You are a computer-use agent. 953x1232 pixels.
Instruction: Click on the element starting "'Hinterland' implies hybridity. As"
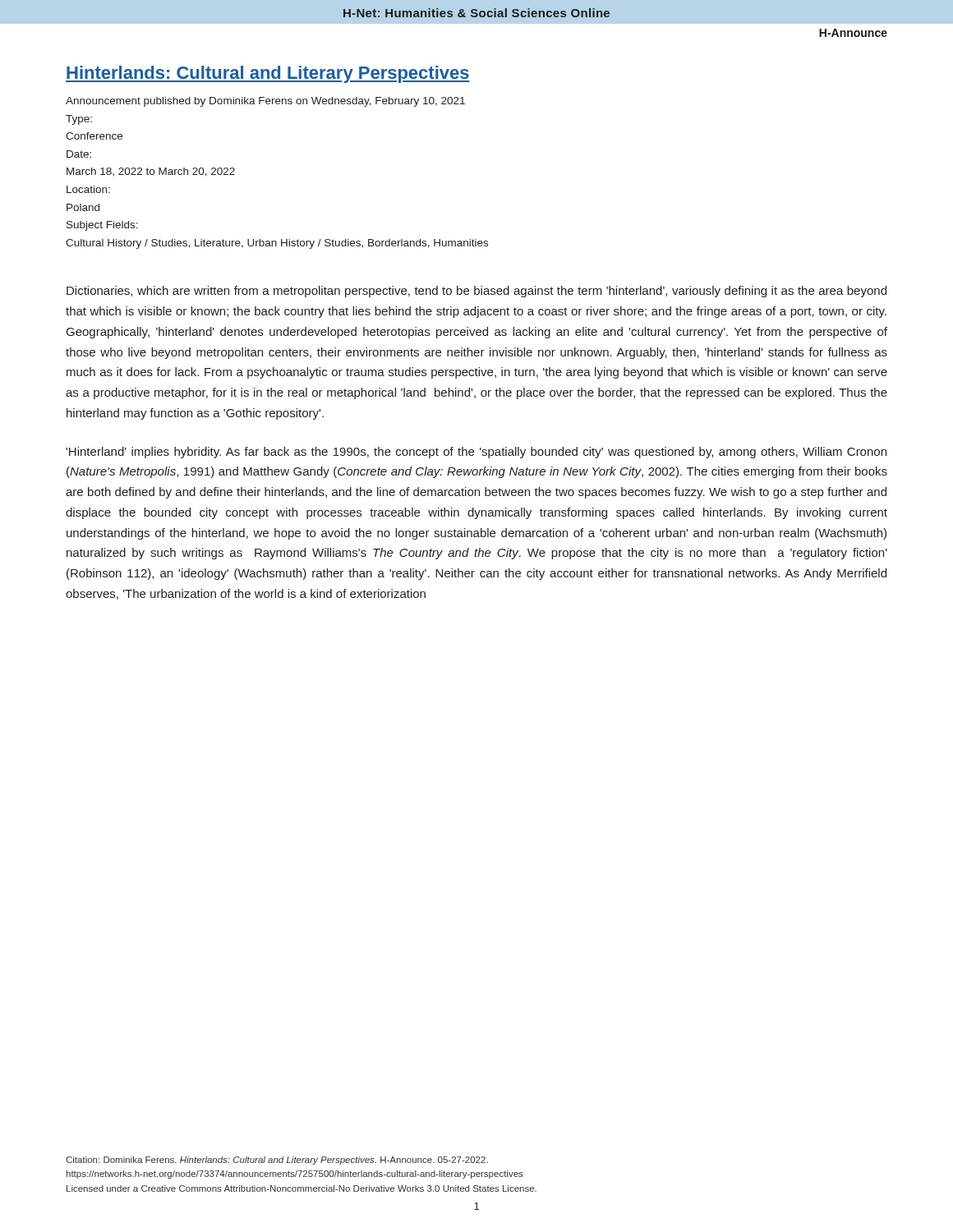[476, 522]
